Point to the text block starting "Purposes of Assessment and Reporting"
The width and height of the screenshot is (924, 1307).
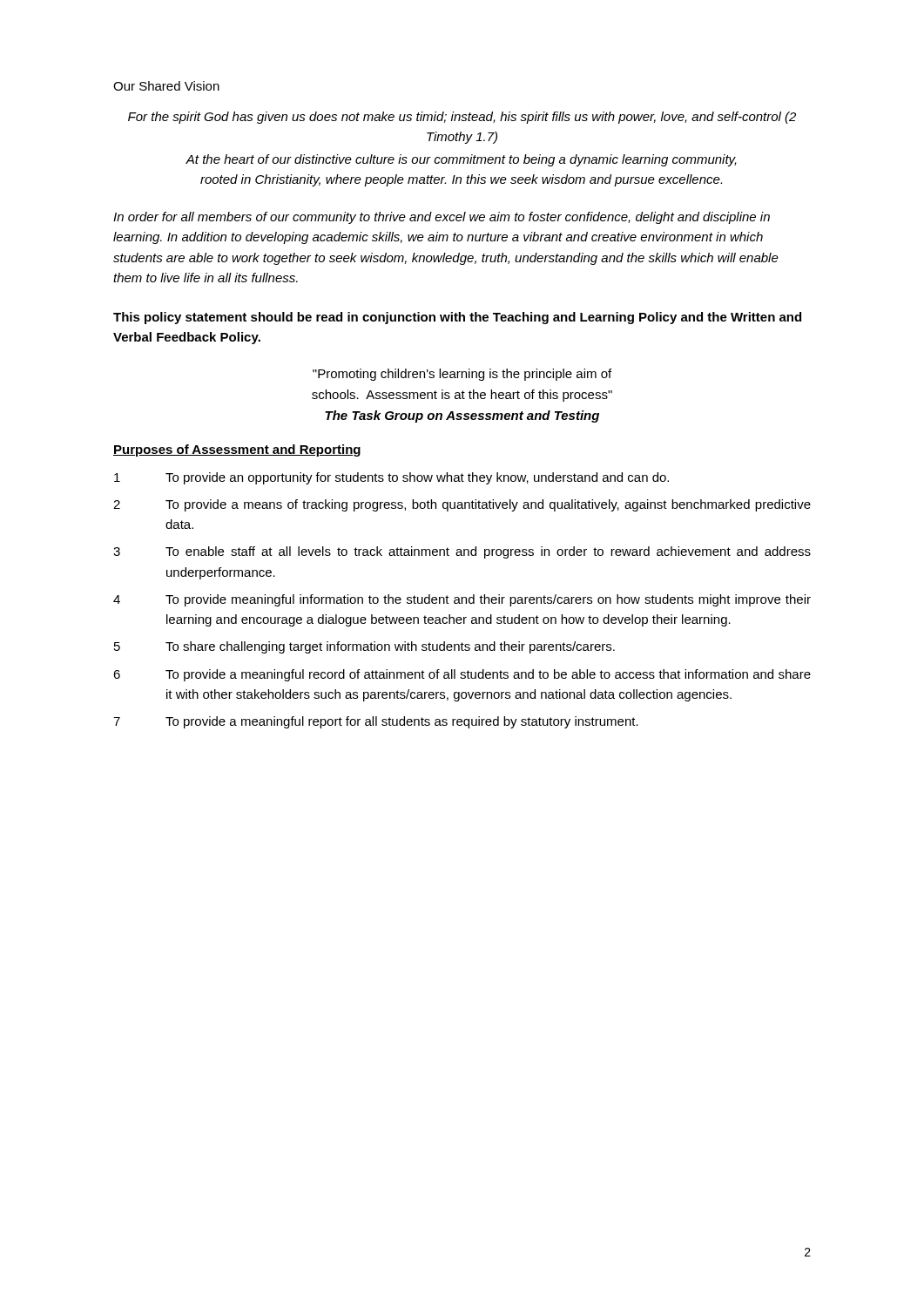point(237,449)
